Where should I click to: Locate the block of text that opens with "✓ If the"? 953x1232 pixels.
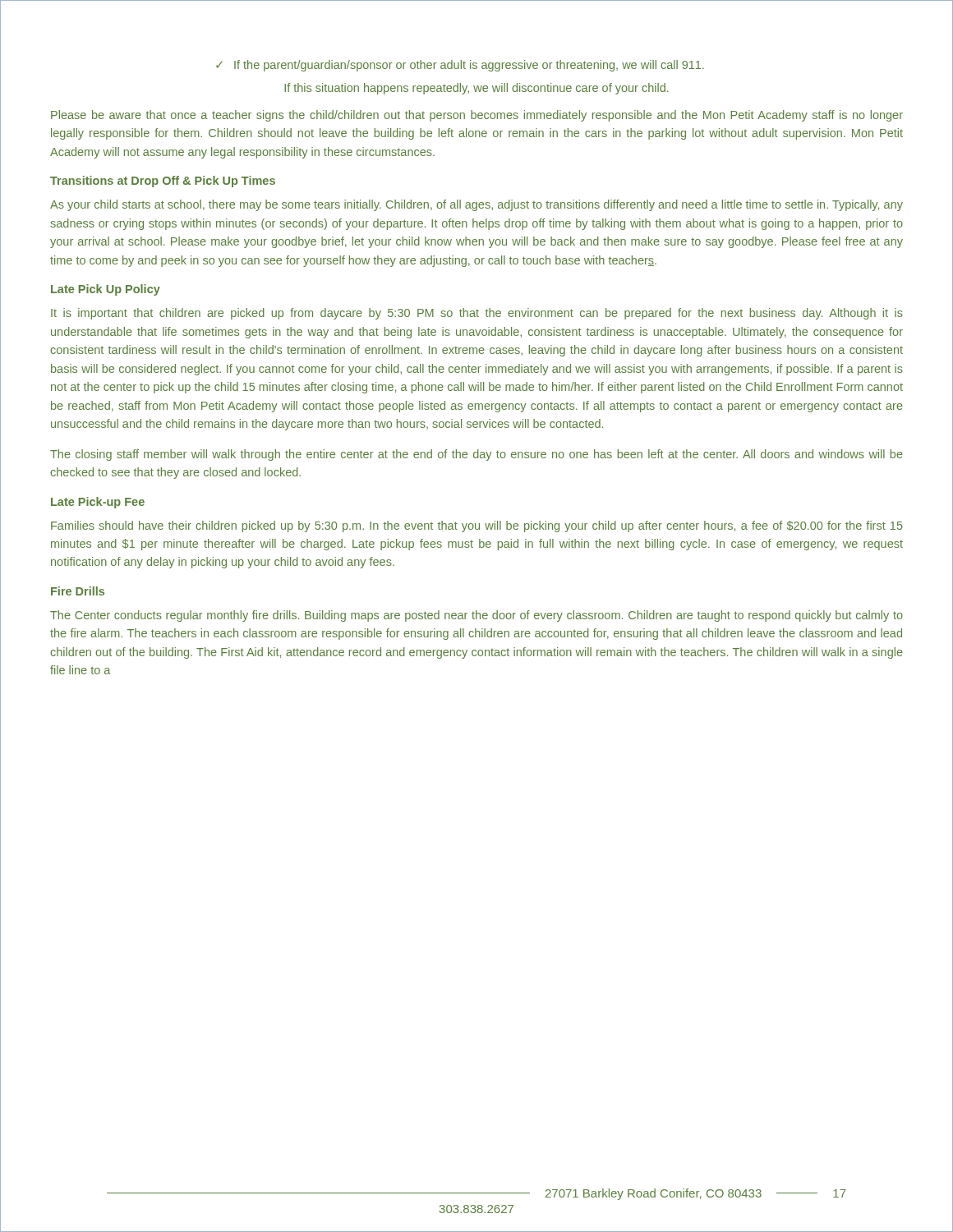(x=460, y=65)
